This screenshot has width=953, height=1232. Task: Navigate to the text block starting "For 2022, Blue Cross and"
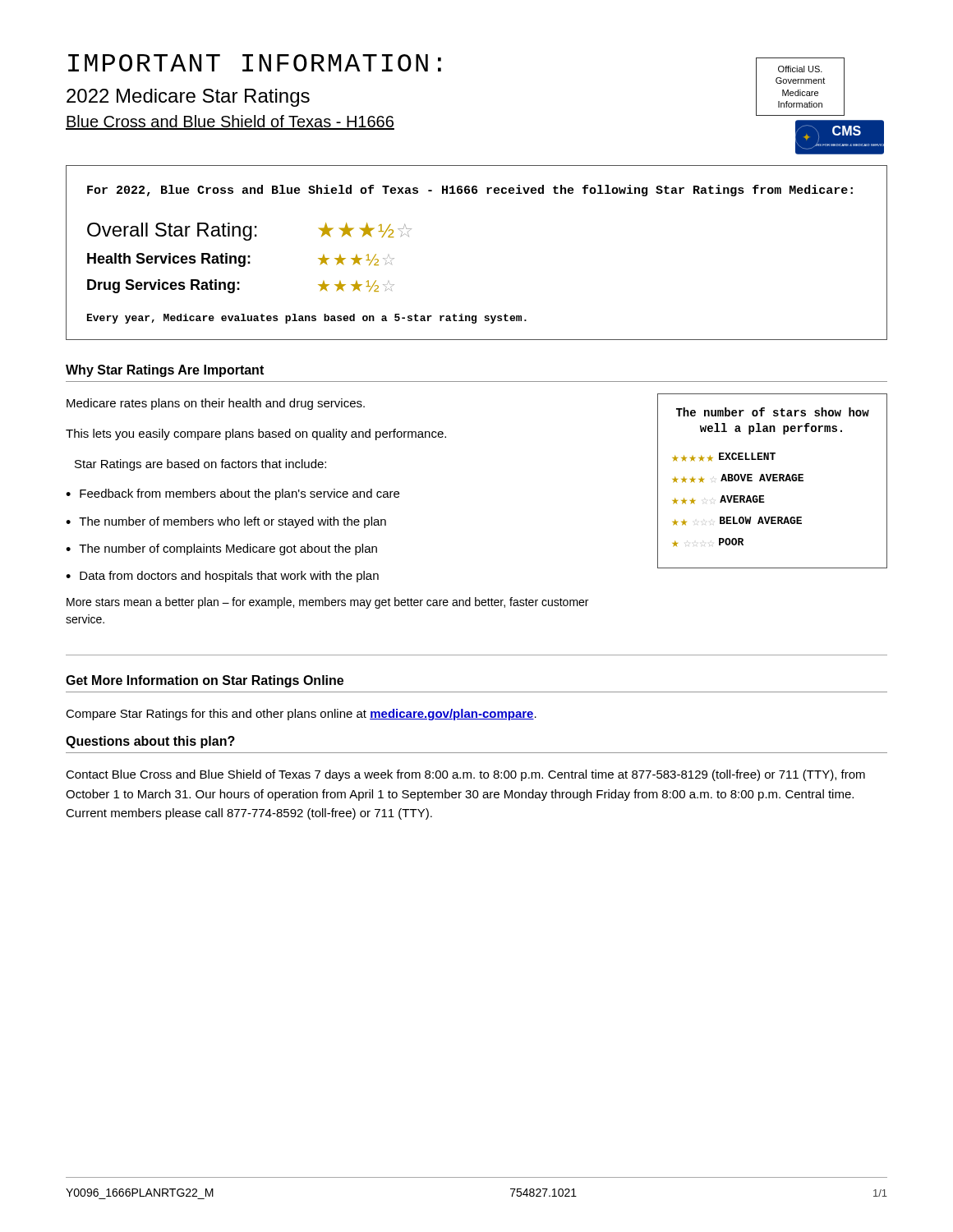click(x=476, y=192)
